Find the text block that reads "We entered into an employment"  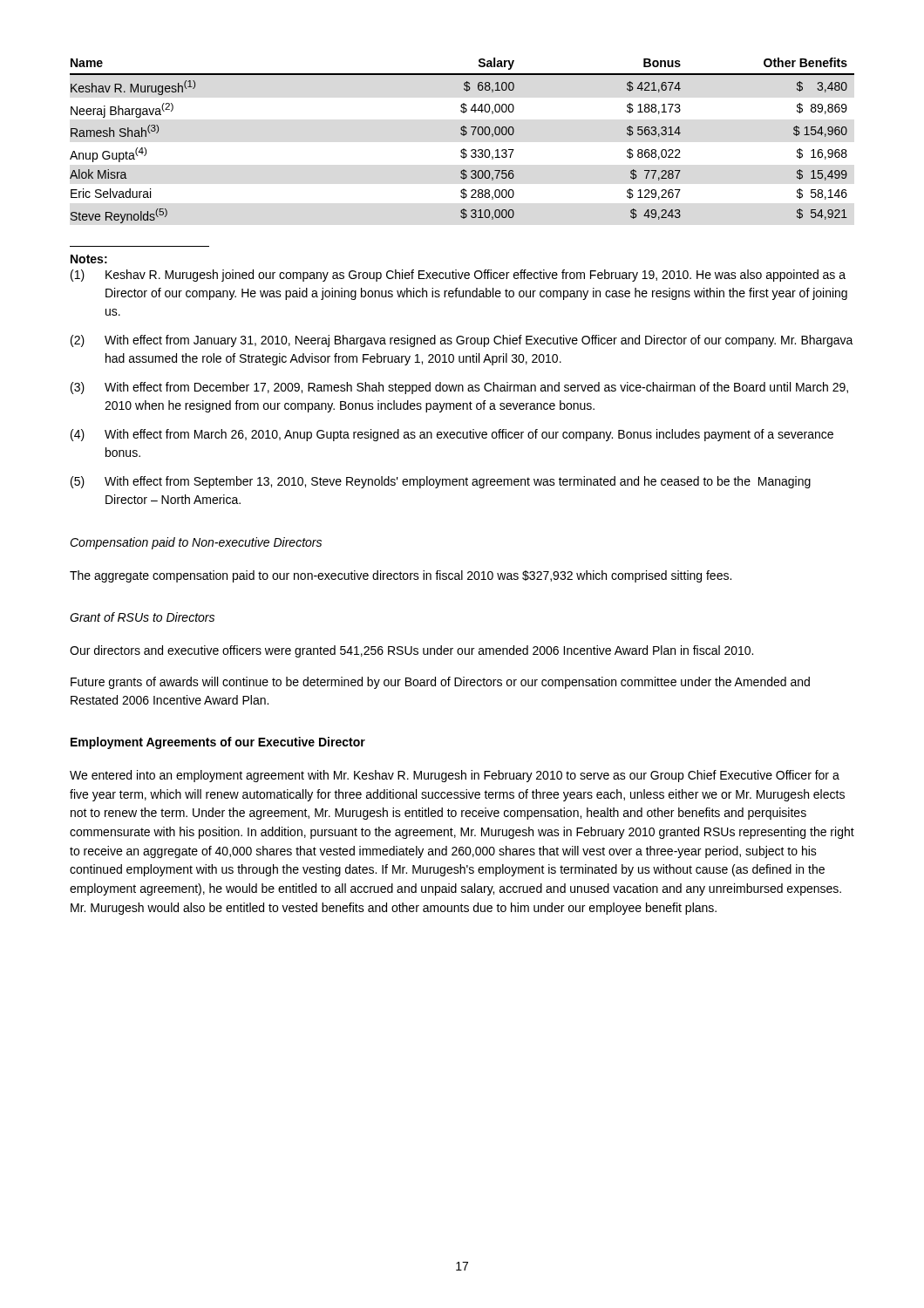[x=462, y=842]
